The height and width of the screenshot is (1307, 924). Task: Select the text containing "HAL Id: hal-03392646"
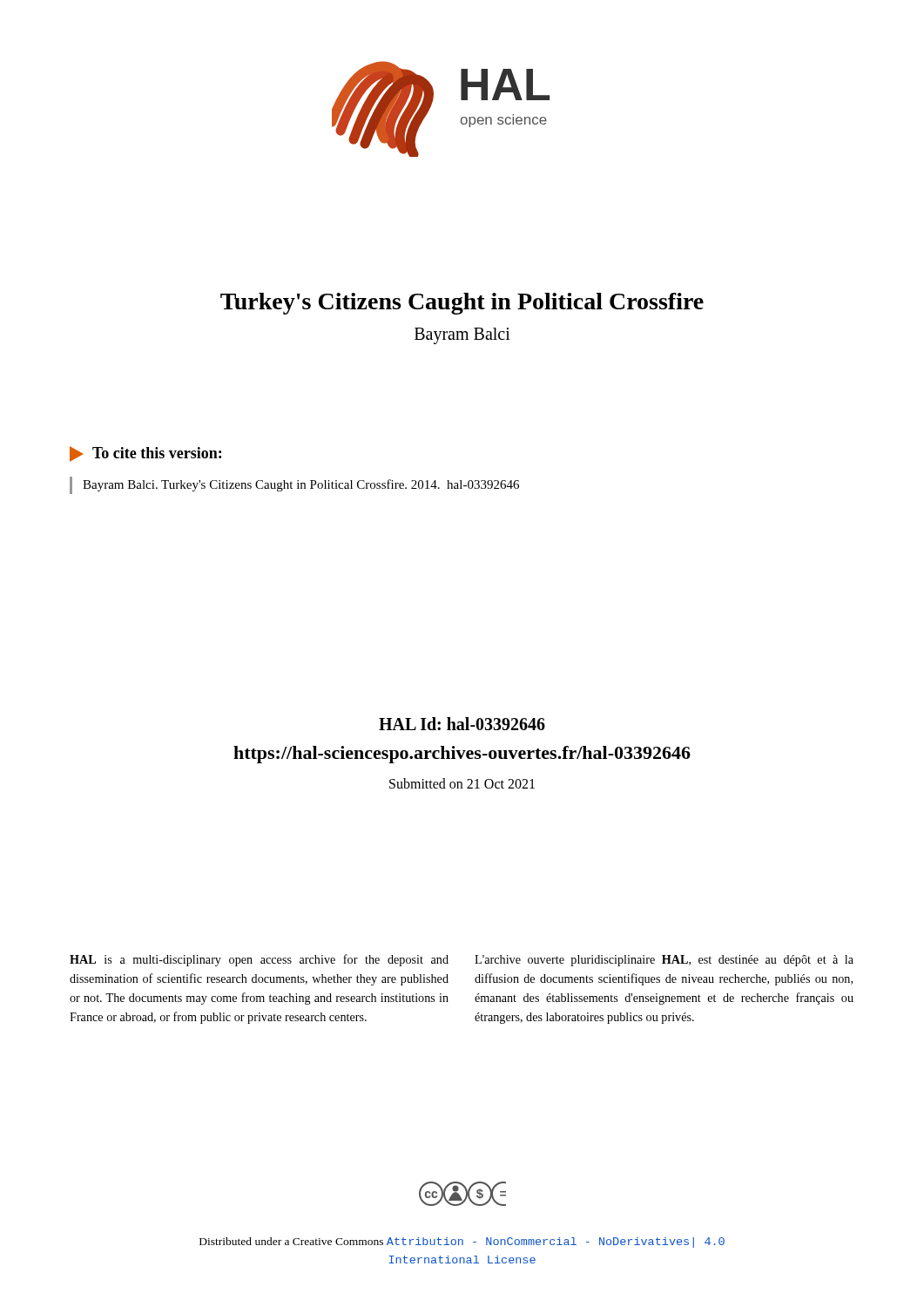pyautogui.click(x=462, y=724)
